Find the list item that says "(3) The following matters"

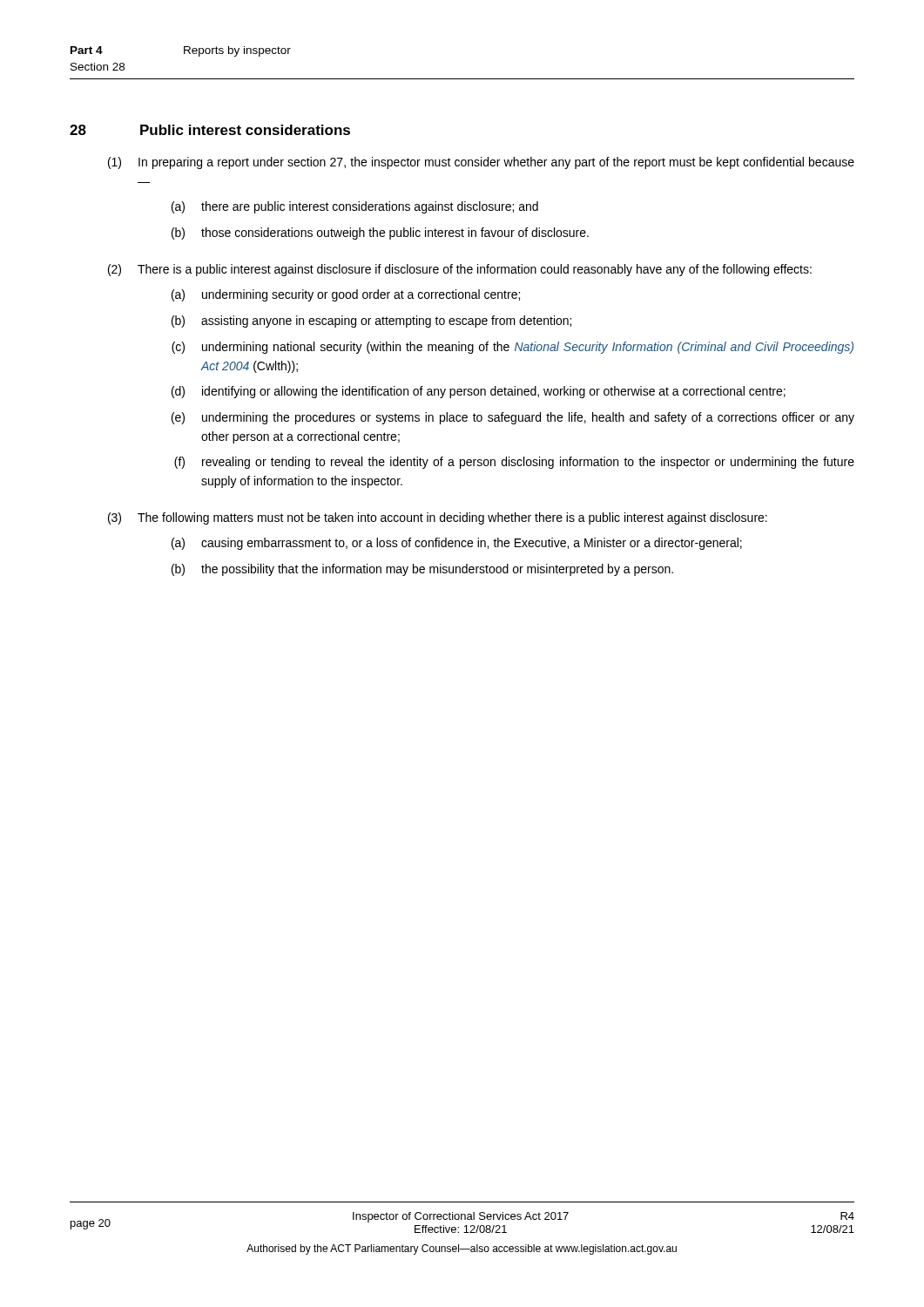[462, 547]
